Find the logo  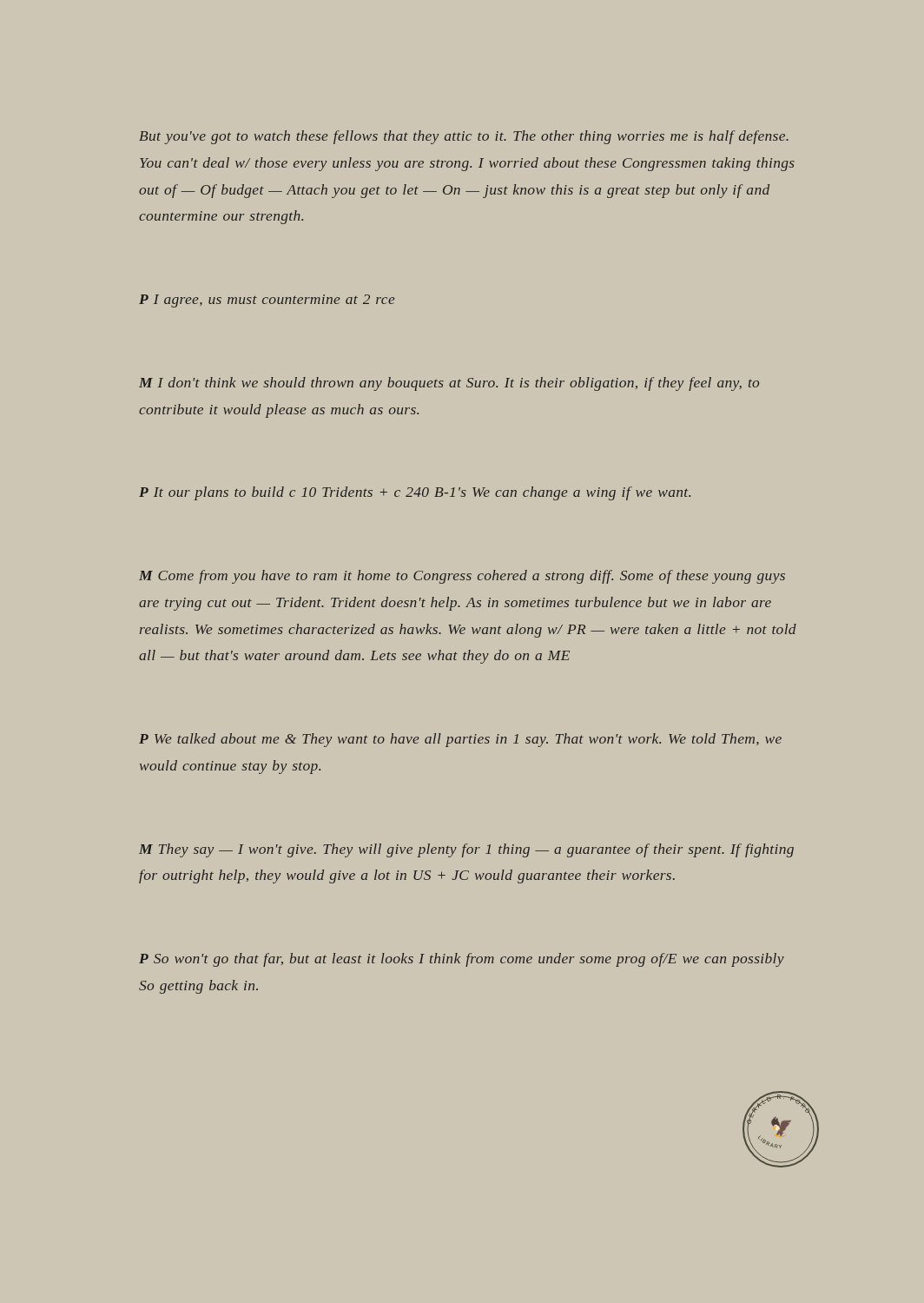pyautogui.click(x=781, y=1129)
